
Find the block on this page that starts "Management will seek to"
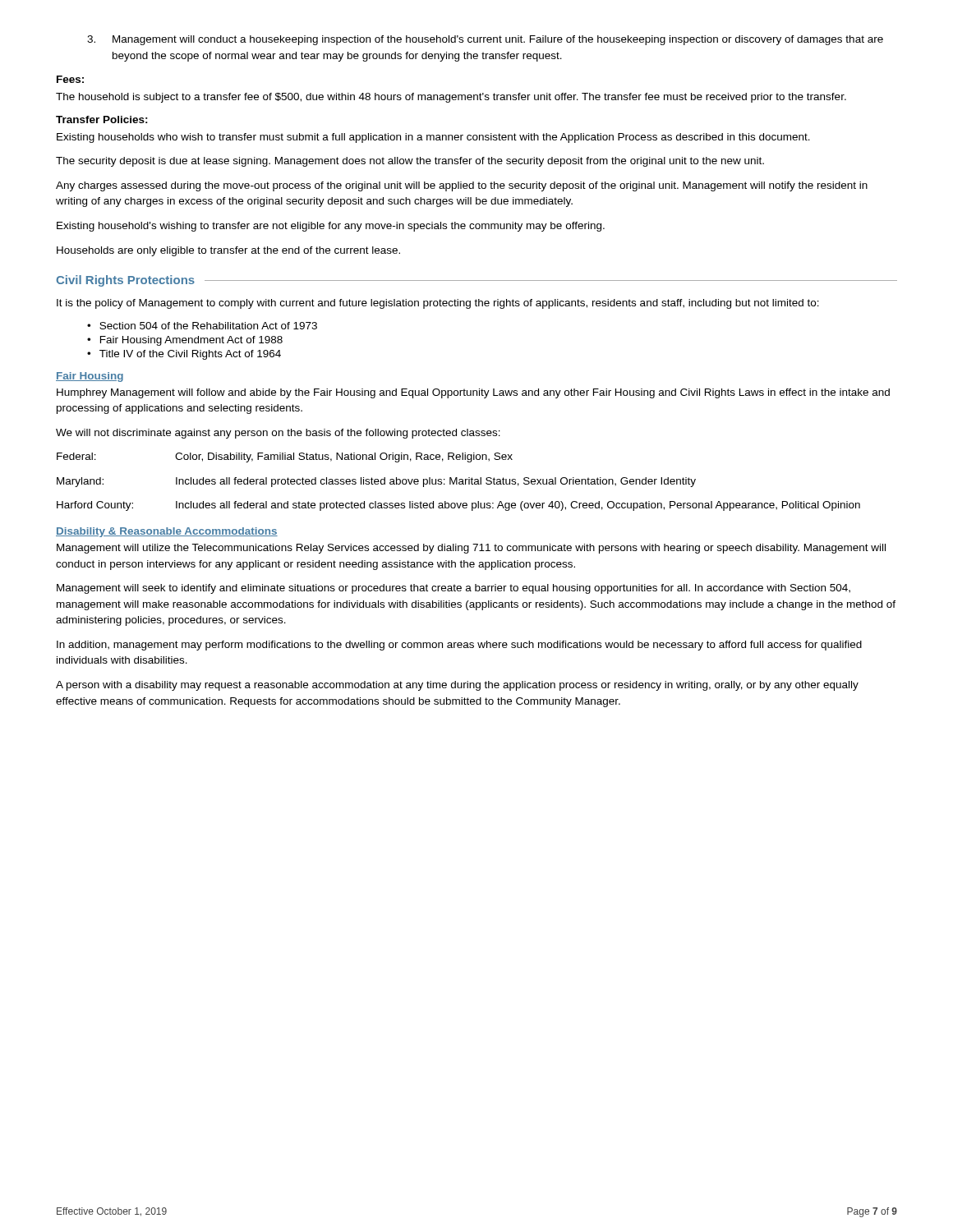476,604
